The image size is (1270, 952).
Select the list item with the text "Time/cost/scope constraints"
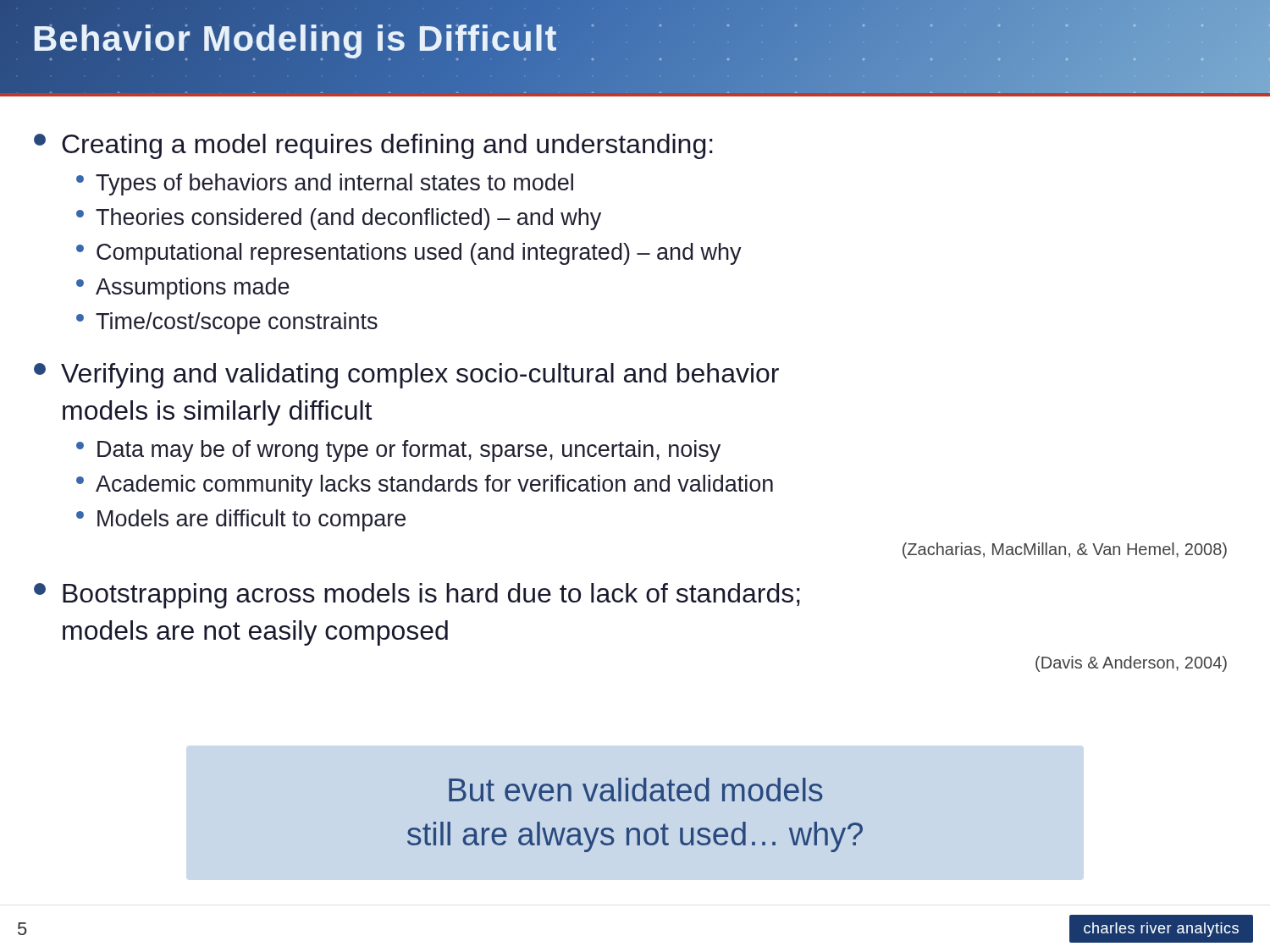(x=227, y=322)
